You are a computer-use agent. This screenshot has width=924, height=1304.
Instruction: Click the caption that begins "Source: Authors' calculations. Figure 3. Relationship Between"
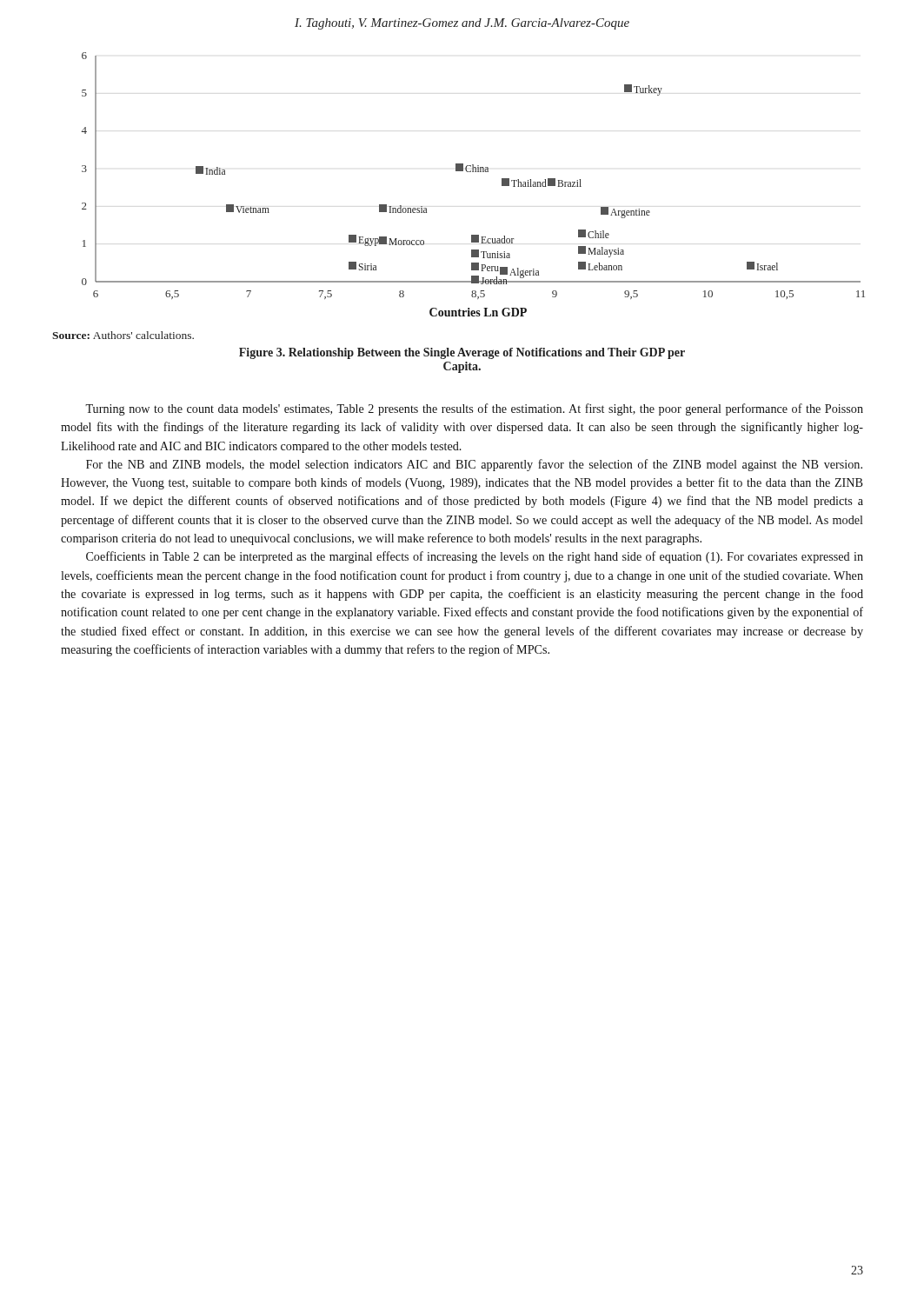[462, 351]
